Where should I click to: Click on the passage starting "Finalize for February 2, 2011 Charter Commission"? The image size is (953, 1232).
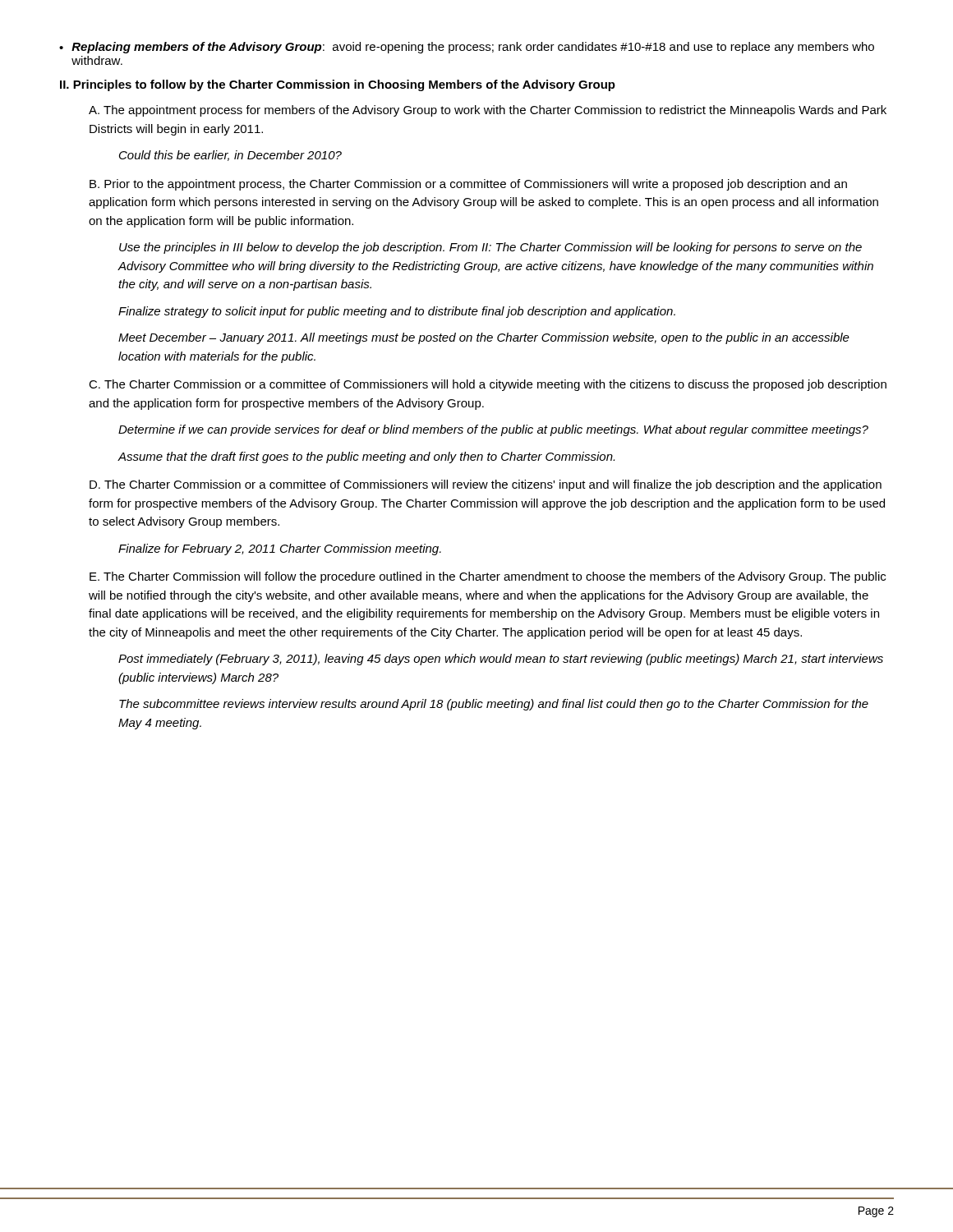(280, 548)
